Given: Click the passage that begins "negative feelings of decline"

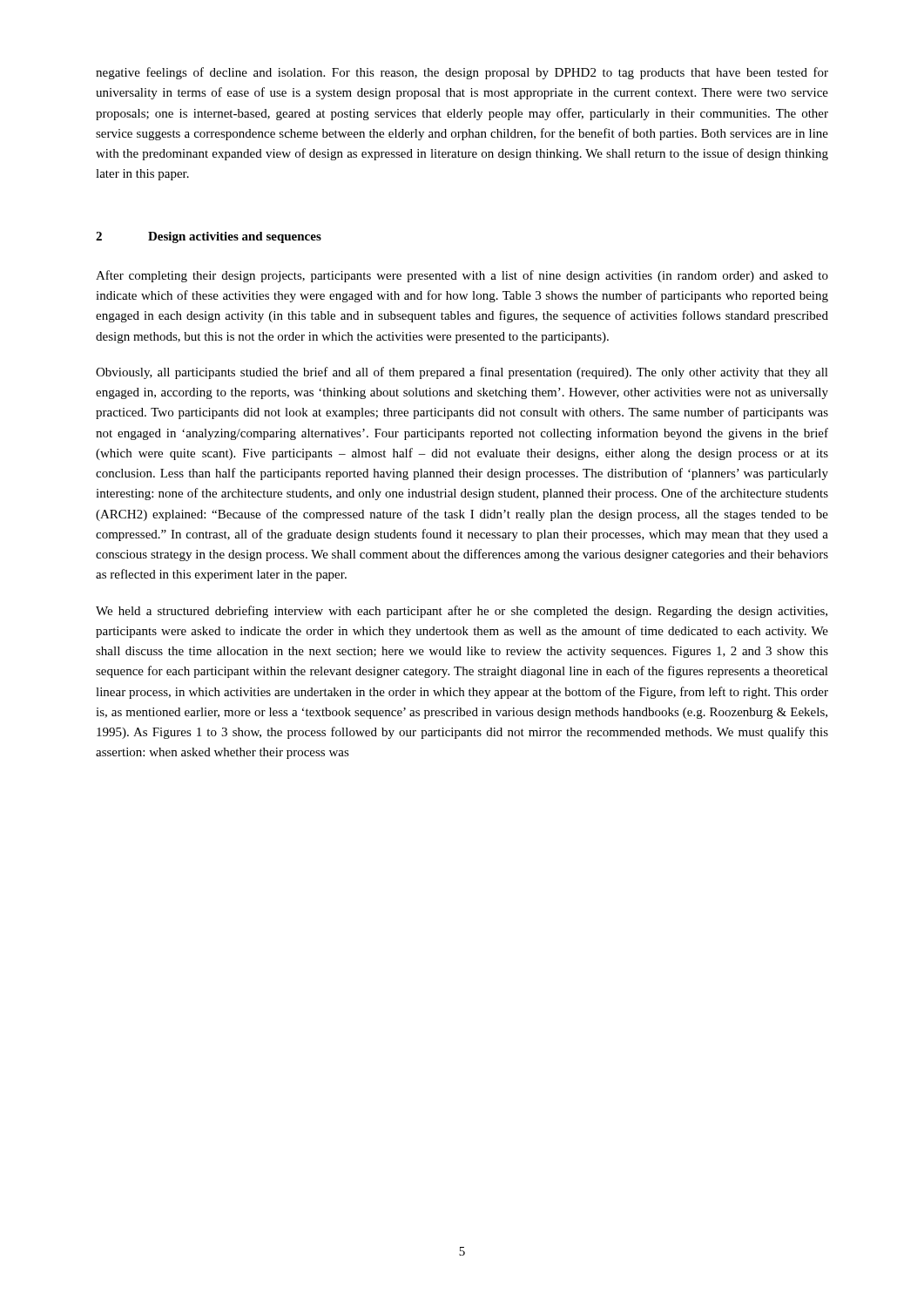Looking at the screenshot, I should point(462,124).
